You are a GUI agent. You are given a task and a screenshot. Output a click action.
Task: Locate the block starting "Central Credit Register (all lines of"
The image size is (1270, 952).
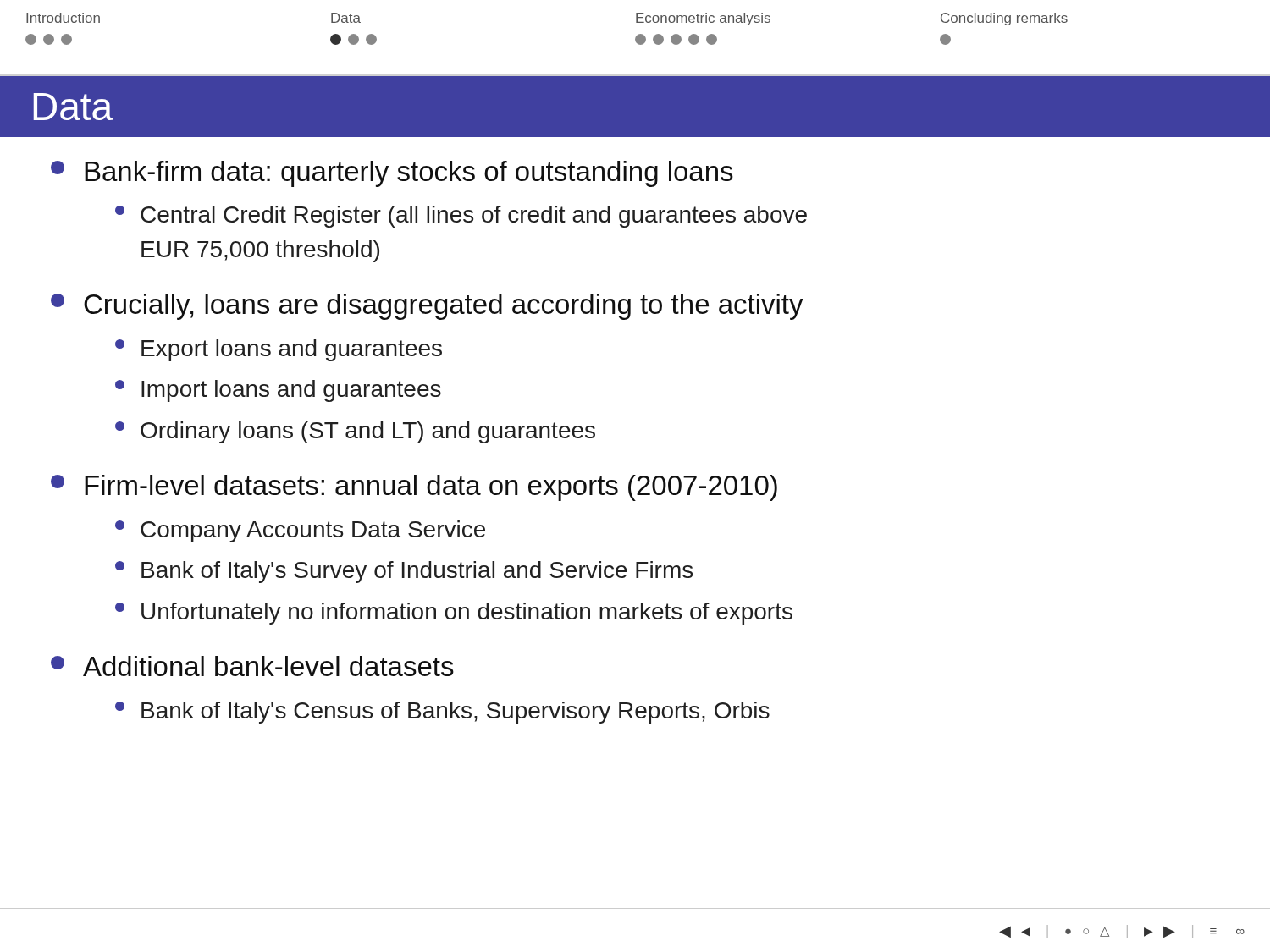tap(462, 233)
